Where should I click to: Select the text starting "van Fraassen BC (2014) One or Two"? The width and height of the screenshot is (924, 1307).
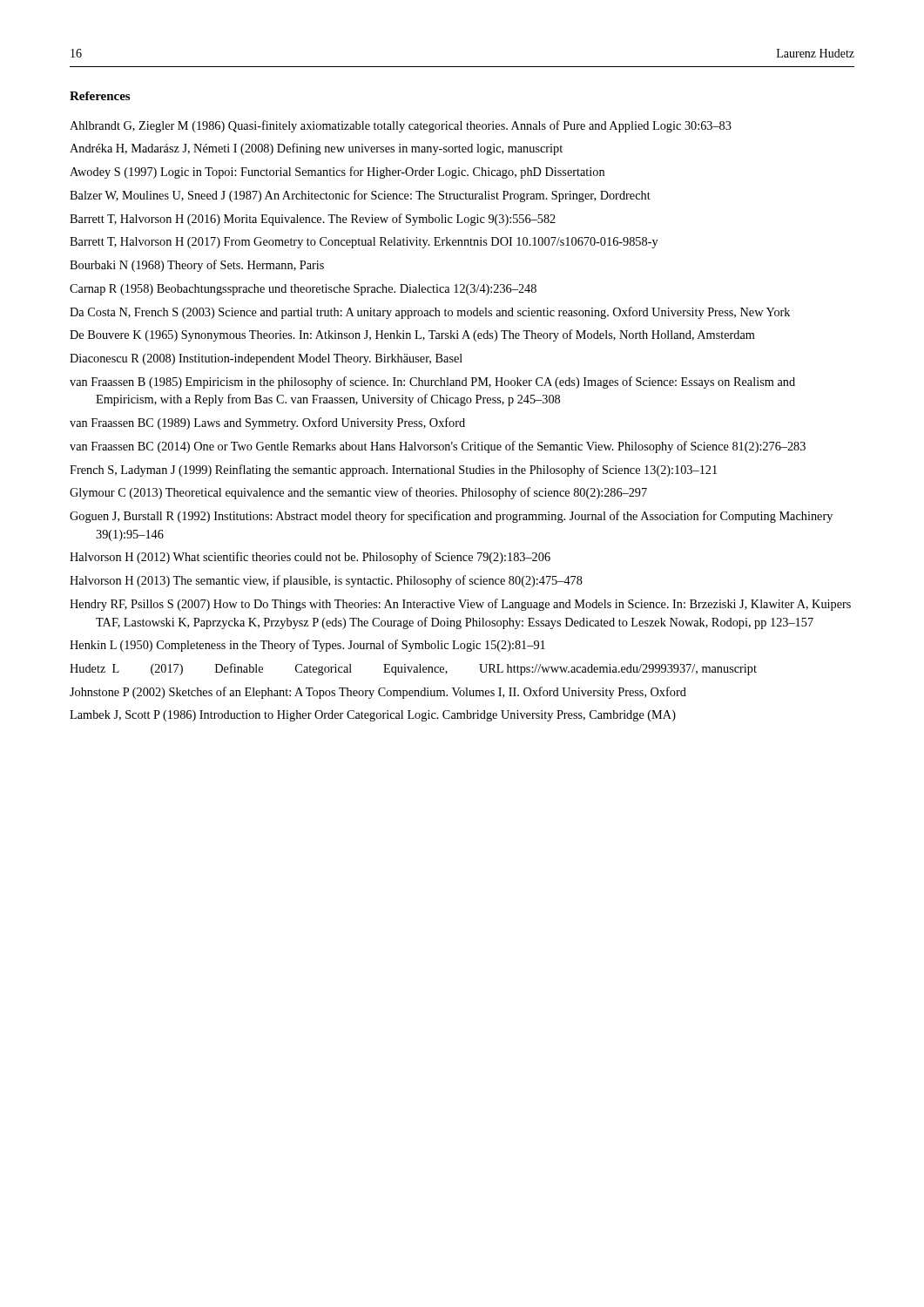click(x=438, y=446)
